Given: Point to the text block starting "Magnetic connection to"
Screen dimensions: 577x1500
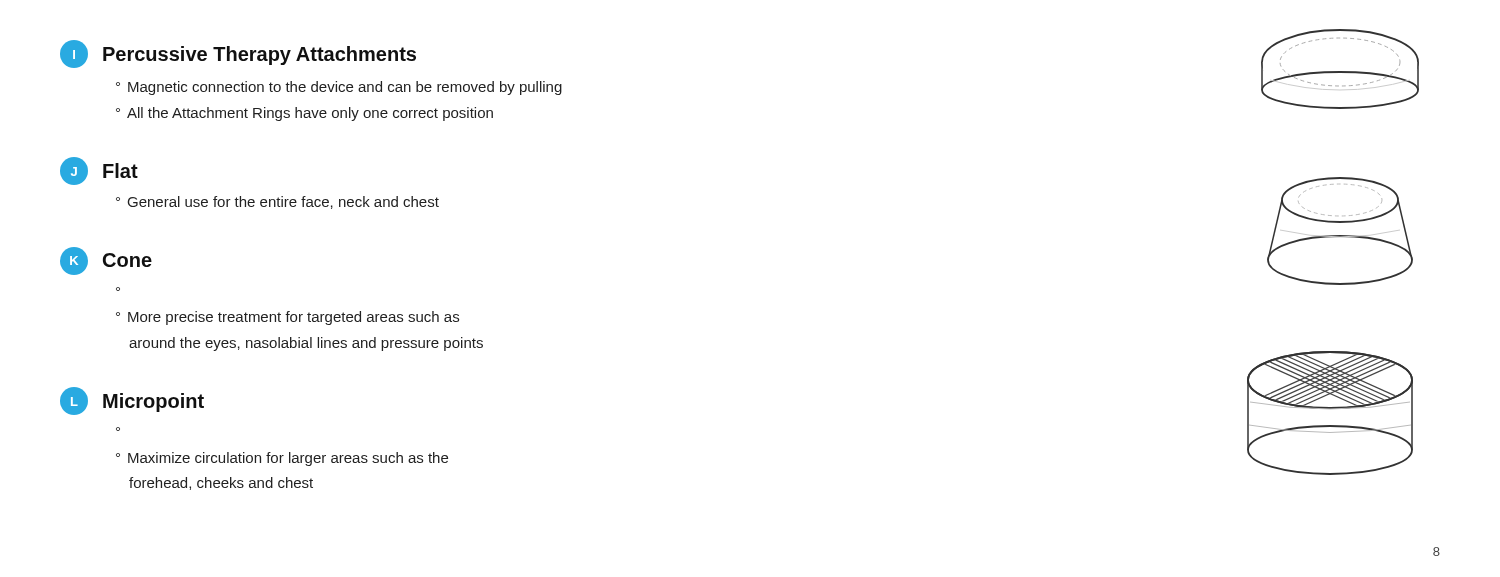Looking at the screenshot, I should [345, 86].
